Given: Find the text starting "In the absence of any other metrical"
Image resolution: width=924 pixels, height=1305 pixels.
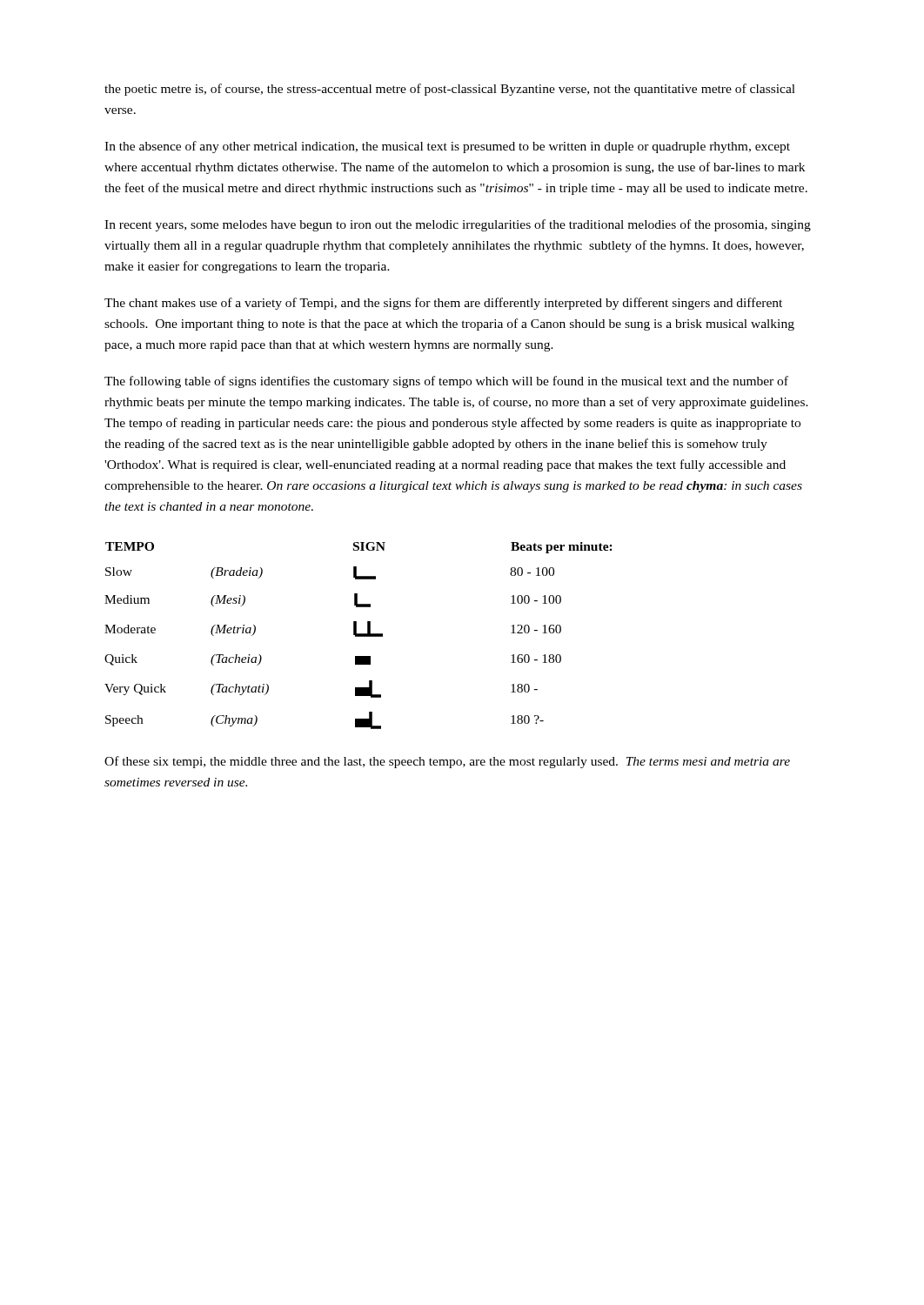Looking at the screenshot, I should click(x=456, y=167).
